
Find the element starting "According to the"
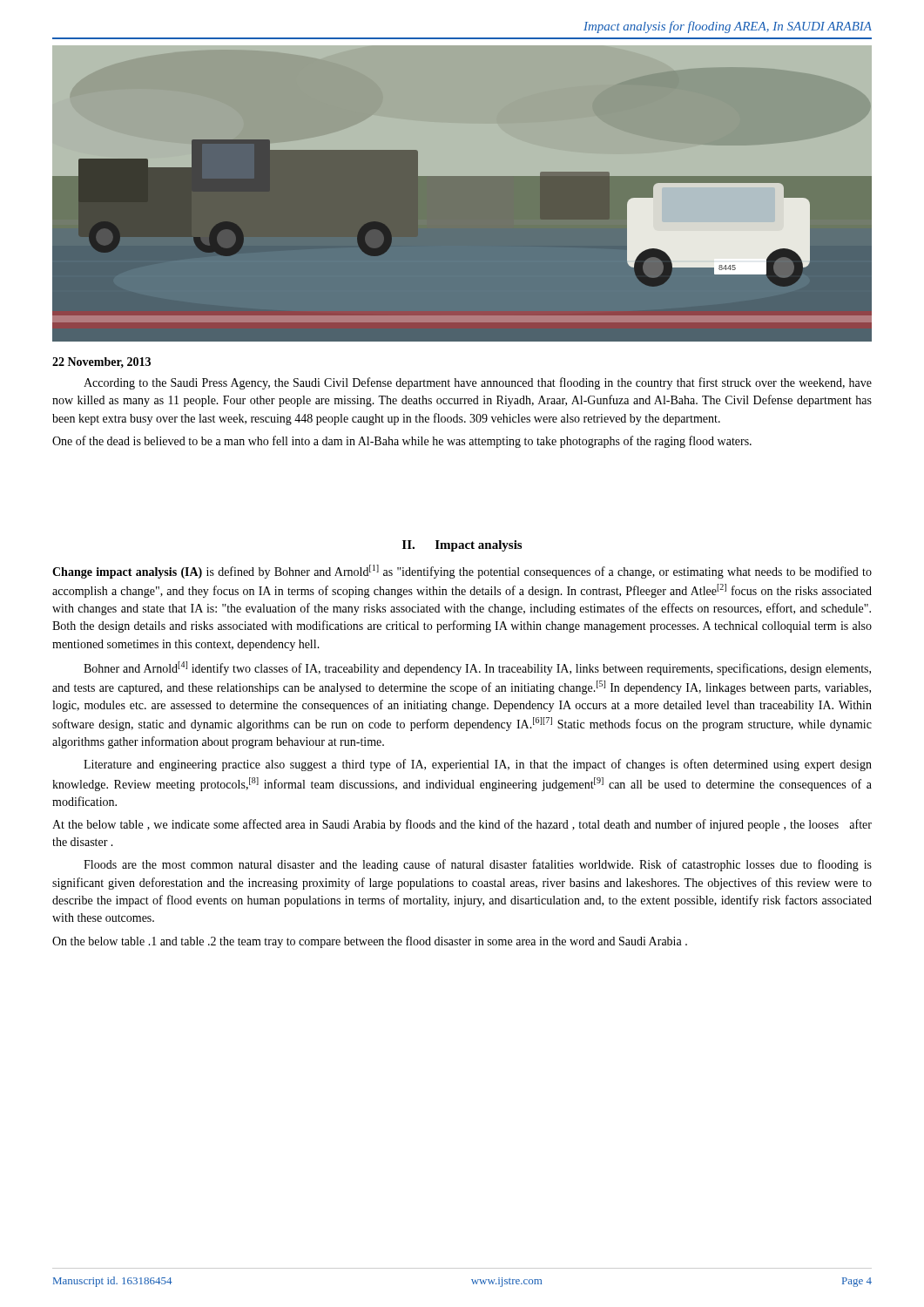click(462, 413)
